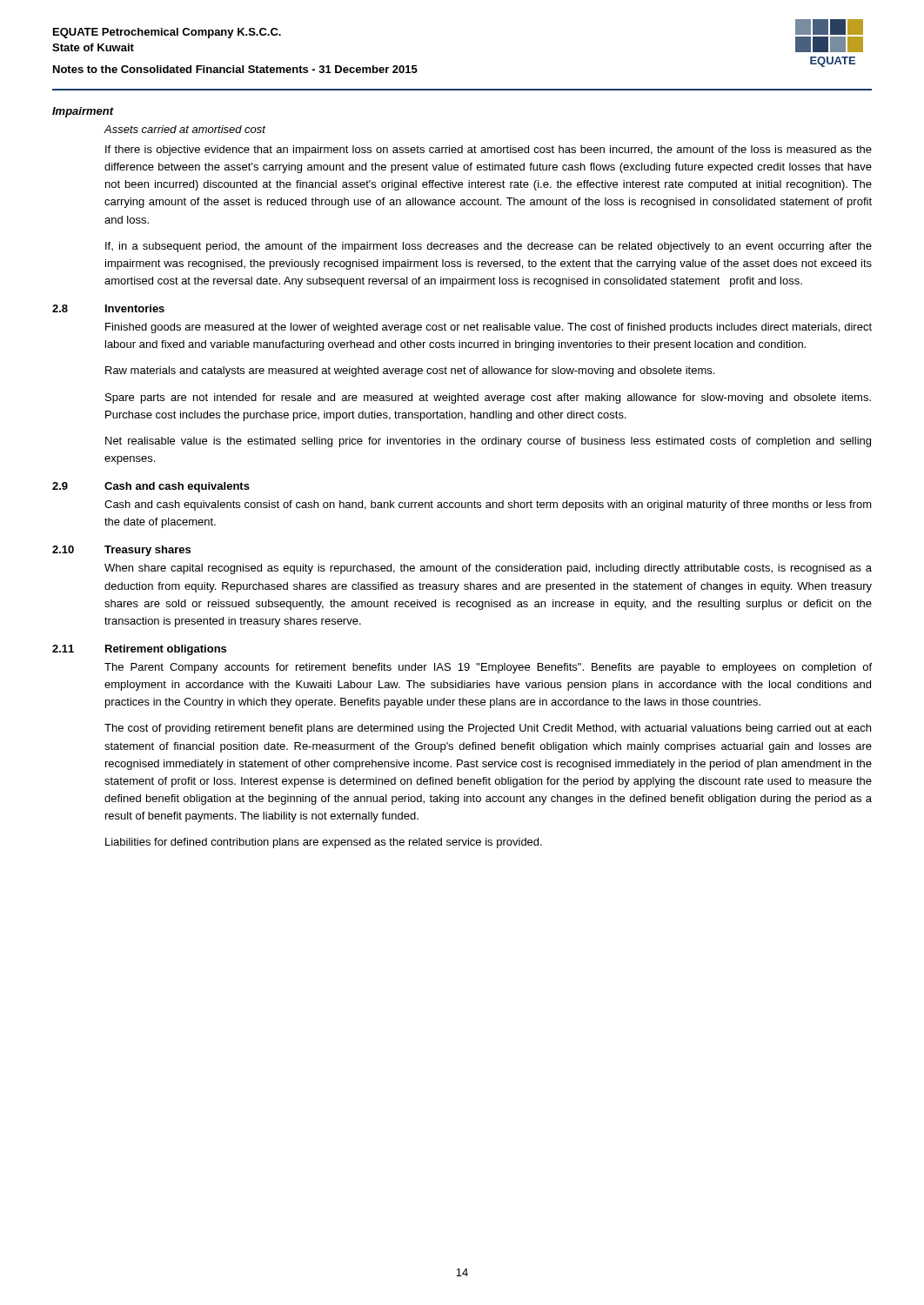Viewport: 924px width, 1305px height.
Task: Locate the text block that reads "When share capital recognised as equity"
Action: pyautogui.click(x=488, y=594)
